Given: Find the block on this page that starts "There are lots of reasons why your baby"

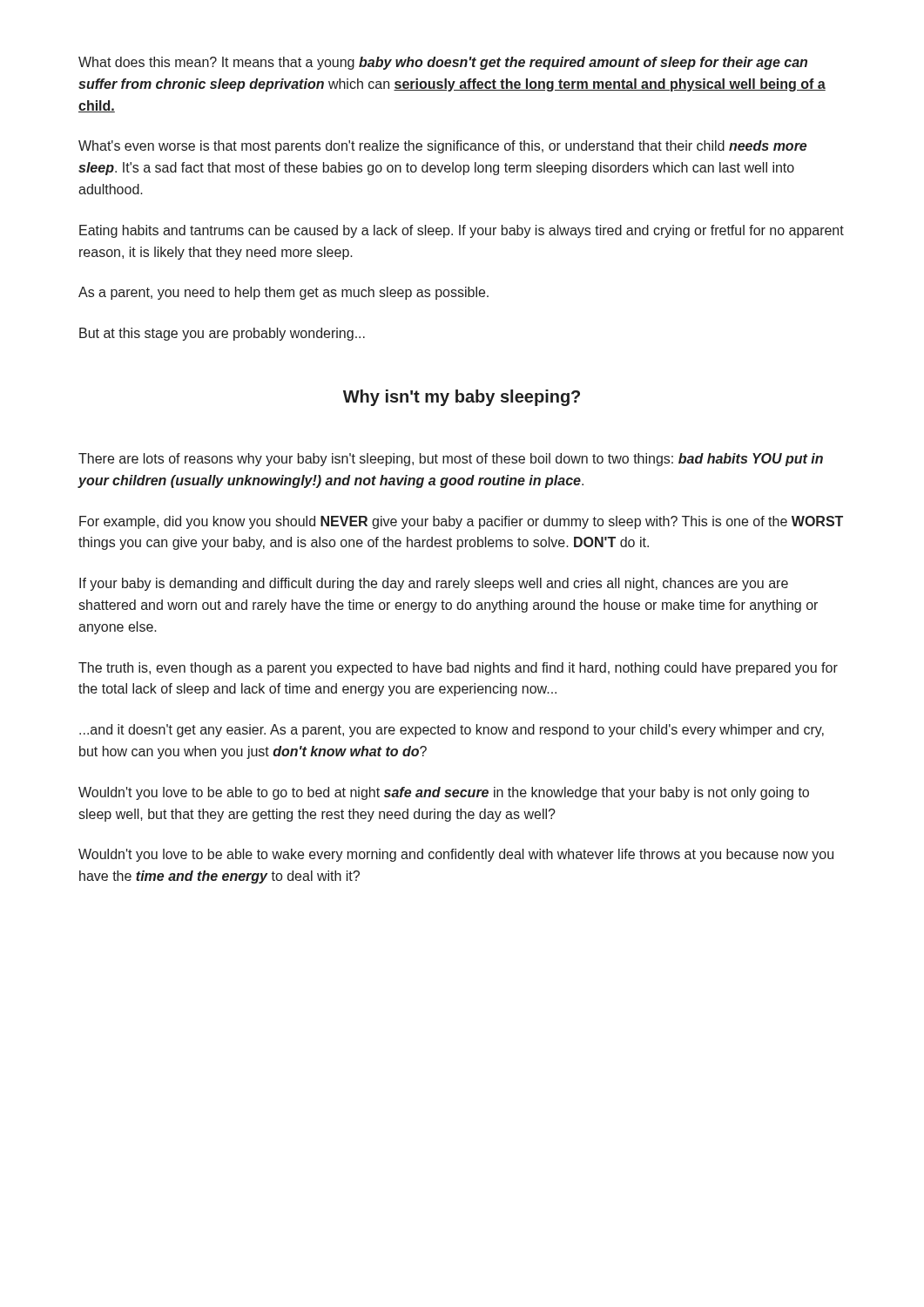Looking at the screenshot, I should [x=451, y=470].
